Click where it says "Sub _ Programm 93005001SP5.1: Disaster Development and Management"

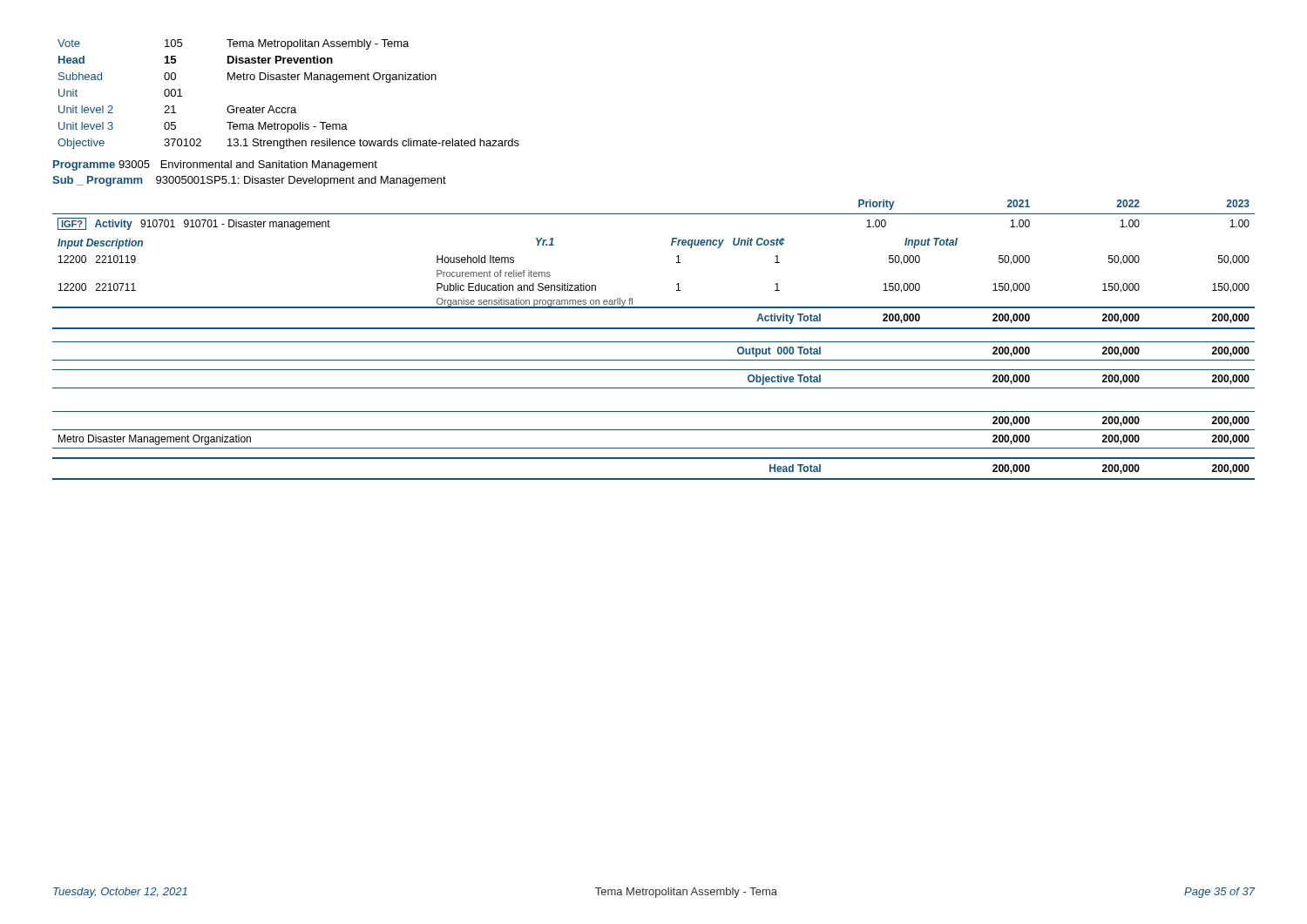tap(249, 180)
